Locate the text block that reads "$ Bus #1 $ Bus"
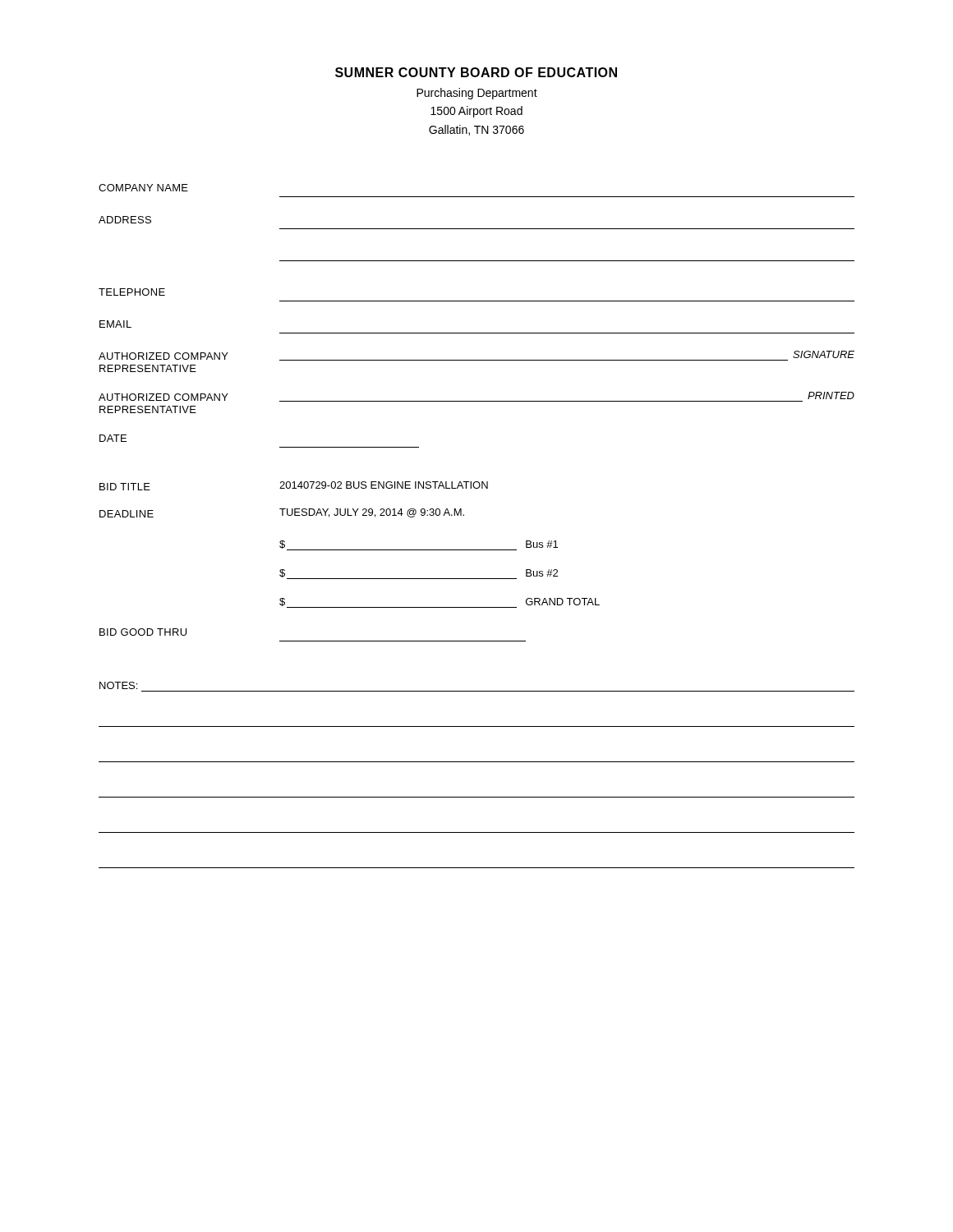 [x=476, y=571]
